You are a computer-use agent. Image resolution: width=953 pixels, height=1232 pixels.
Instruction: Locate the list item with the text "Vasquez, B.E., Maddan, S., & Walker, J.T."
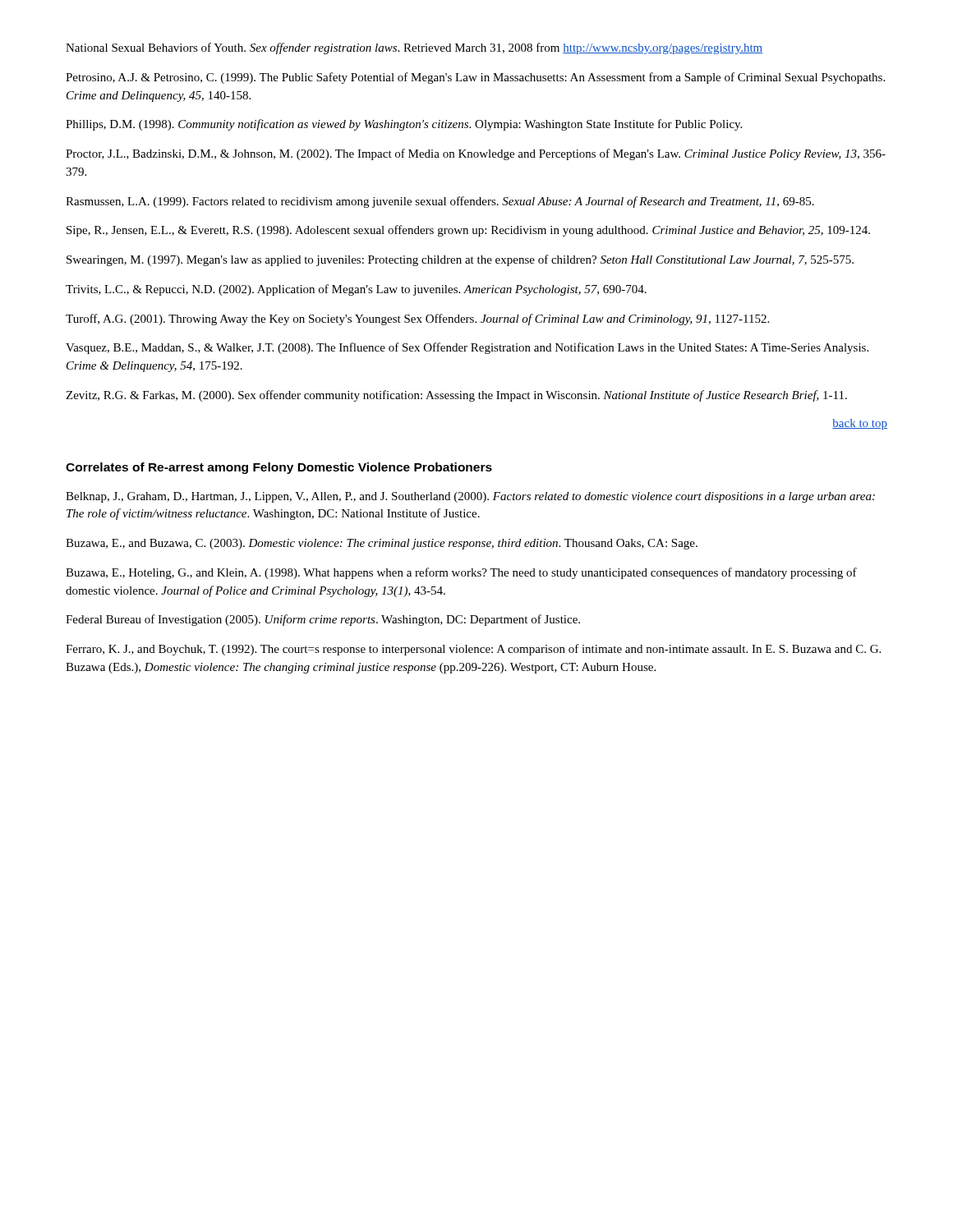pyautogui.click(x=468, y=357)
